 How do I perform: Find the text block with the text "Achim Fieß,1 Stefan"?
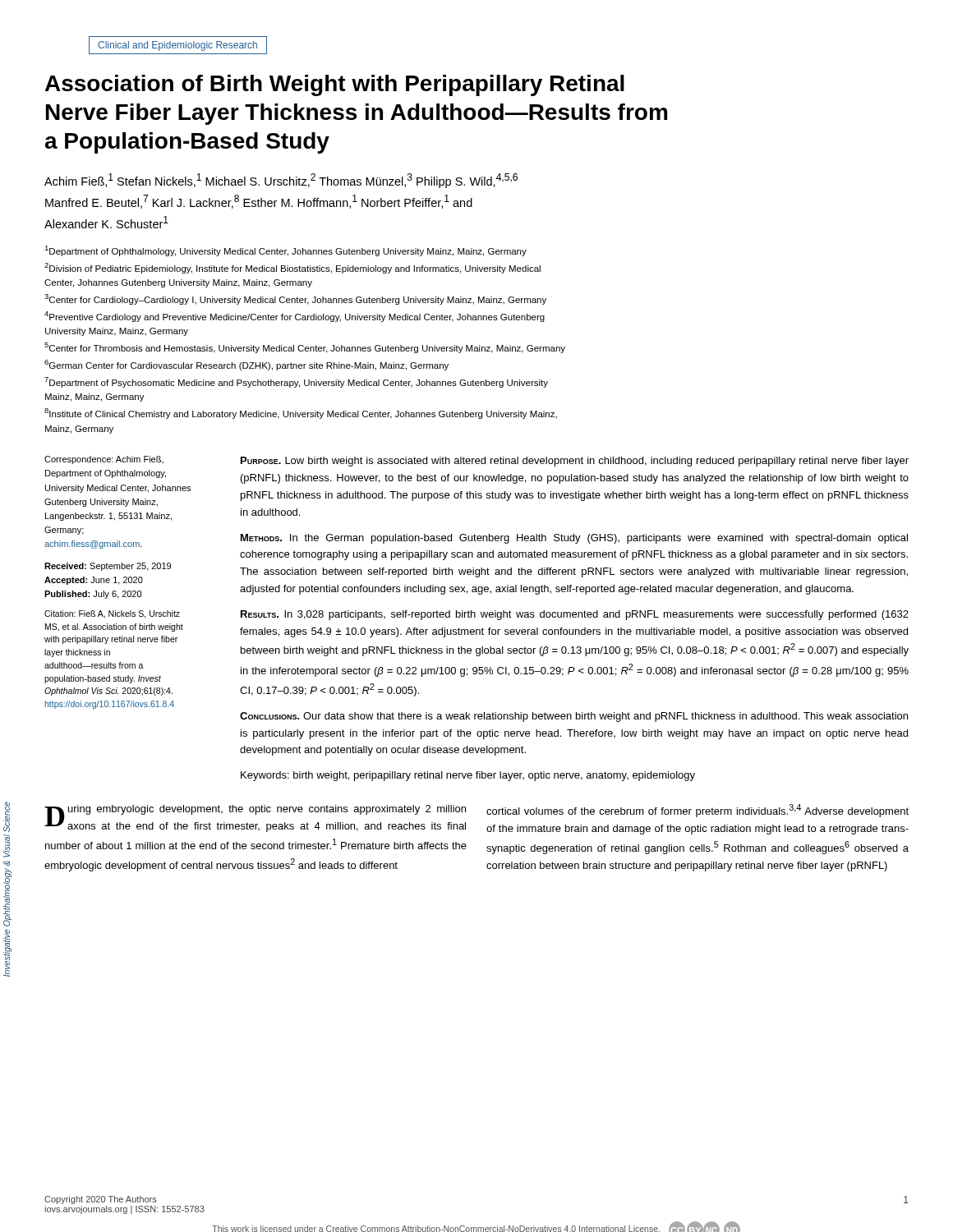[x=281, y=201]
